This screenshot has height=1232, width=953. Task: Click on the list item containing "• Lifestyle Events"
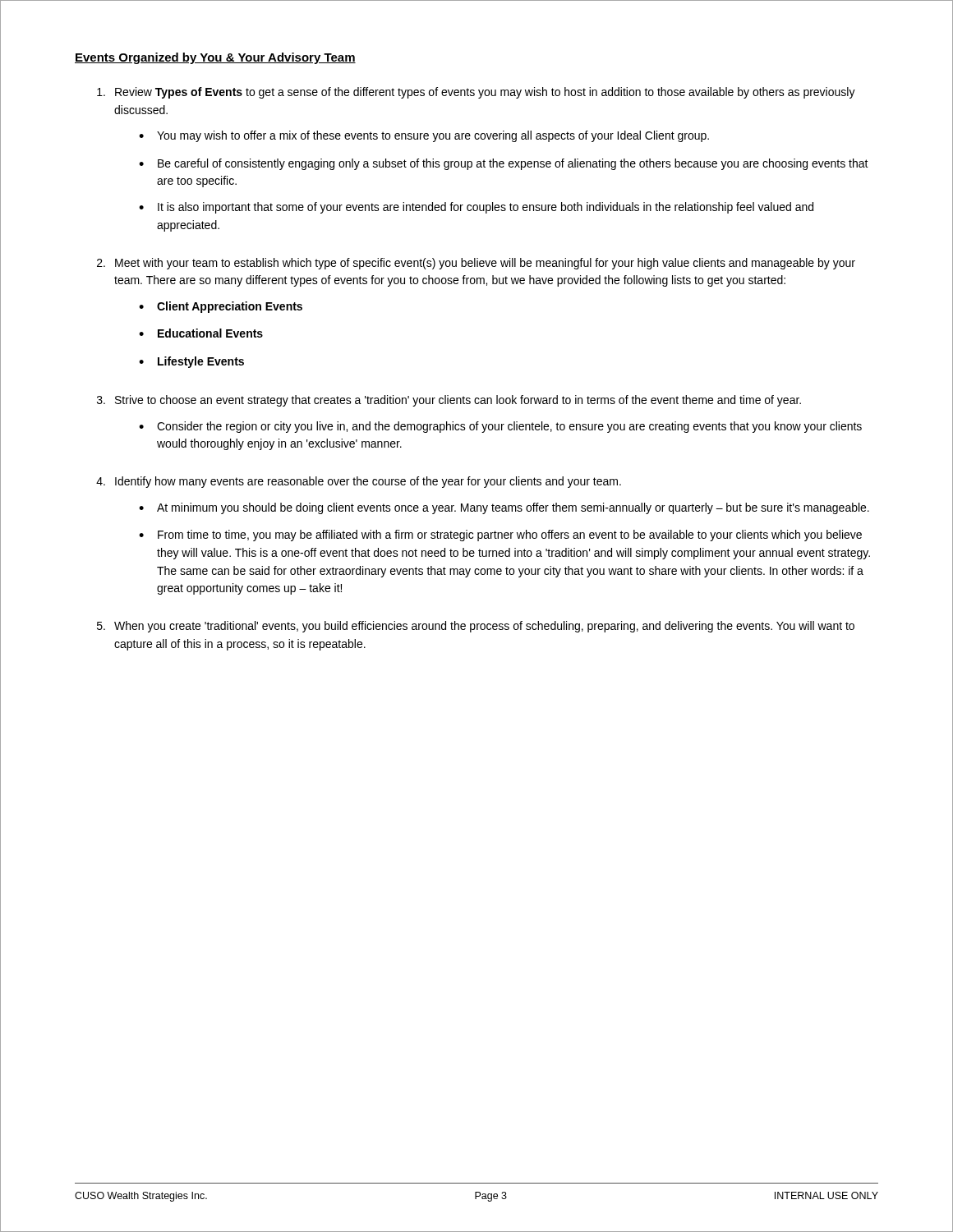coord(191,362)
